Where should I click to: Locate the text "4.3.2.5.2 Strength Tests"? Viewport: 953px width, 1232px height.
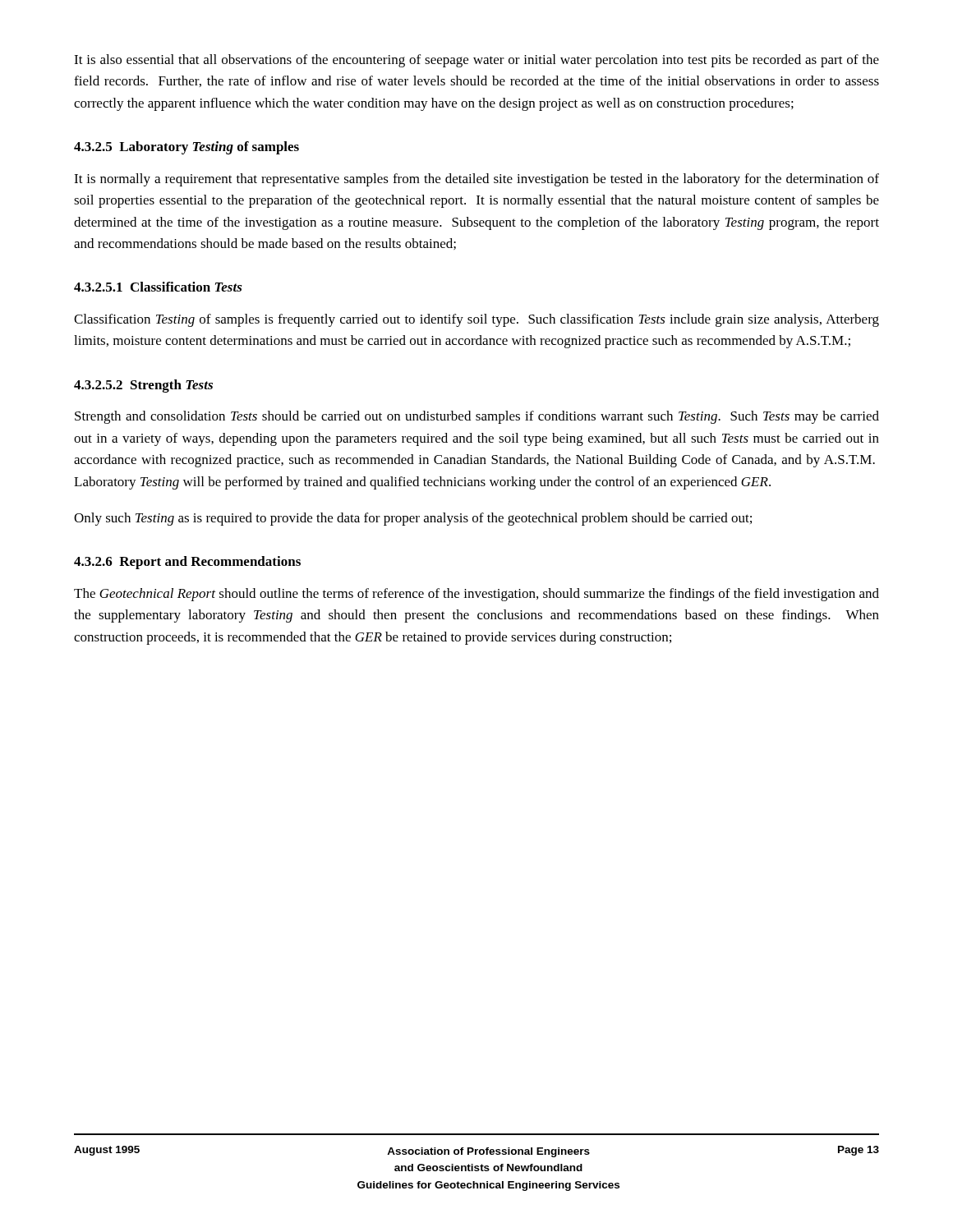point(144,385)
